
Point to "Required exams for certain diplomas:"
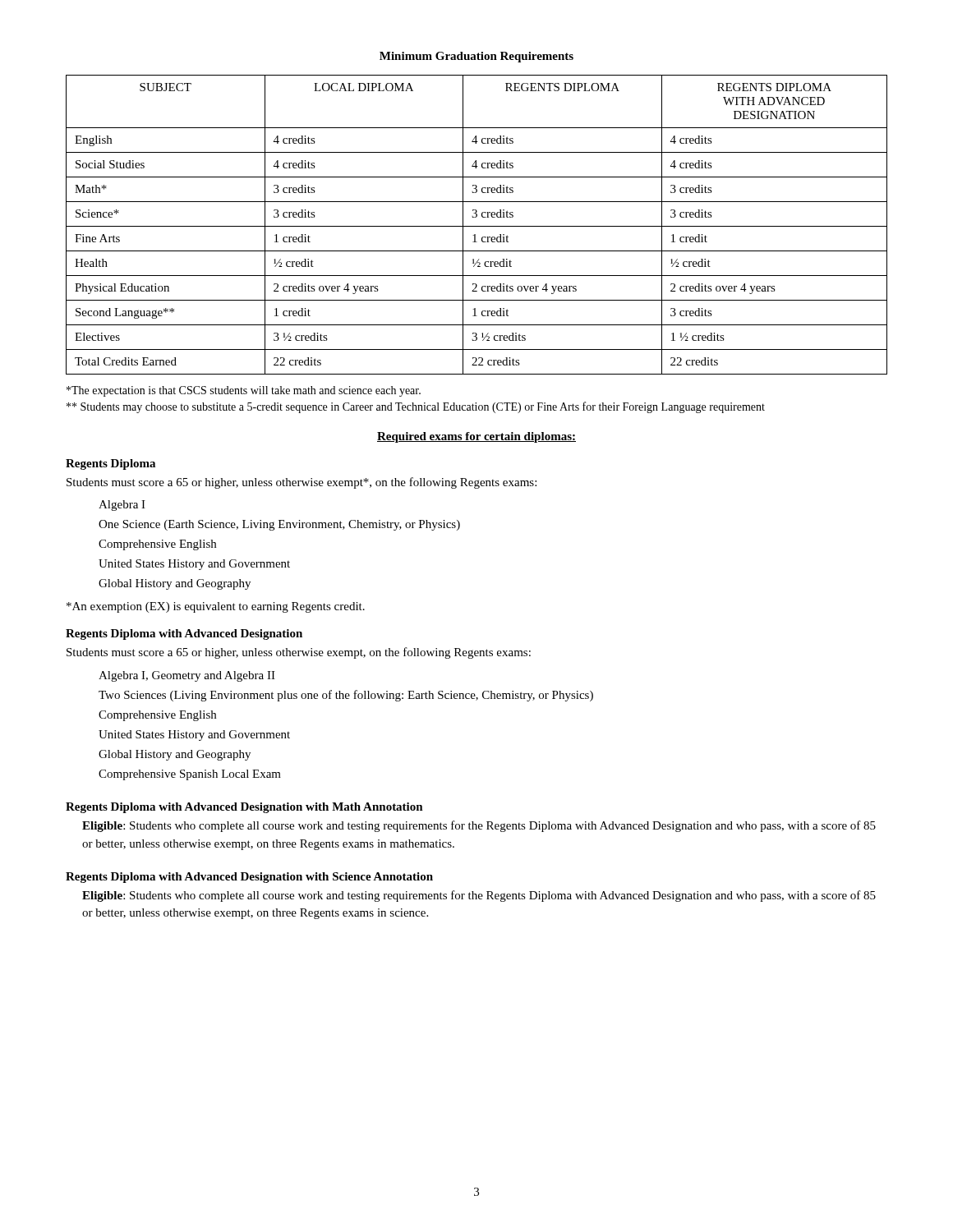(476, 436)
